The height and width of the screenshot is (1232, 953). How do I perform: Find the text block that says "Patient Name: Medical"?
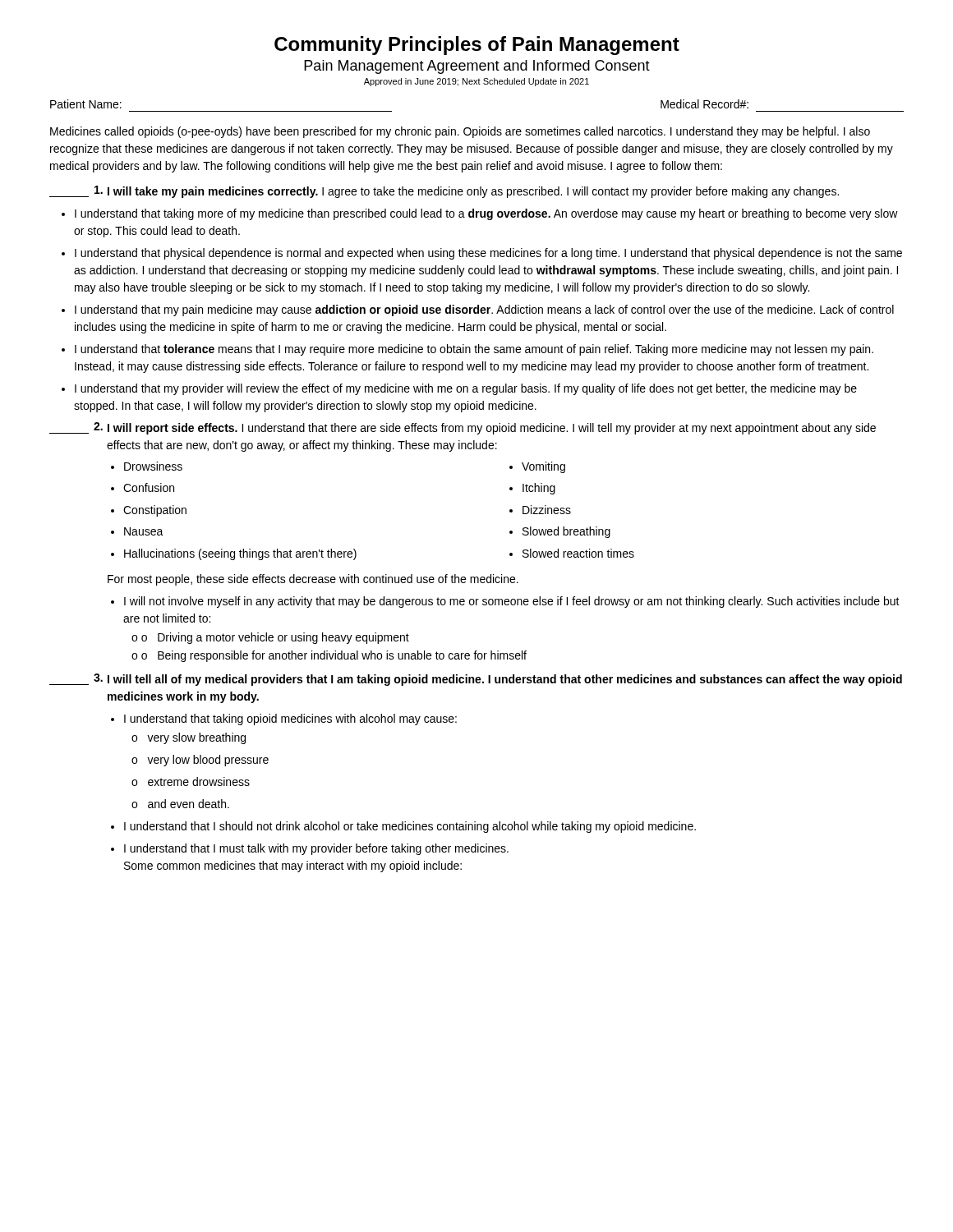coord(83,104)
